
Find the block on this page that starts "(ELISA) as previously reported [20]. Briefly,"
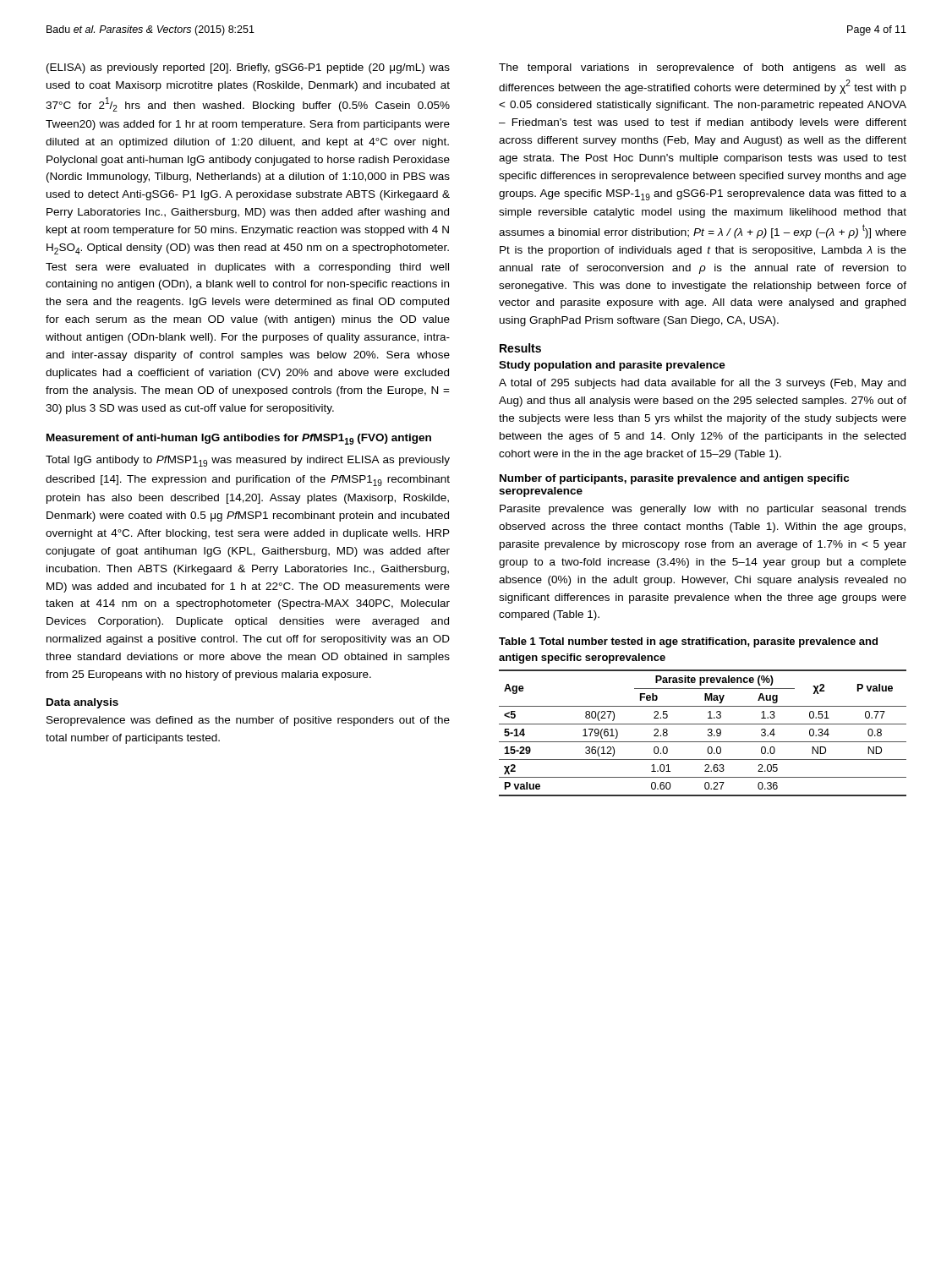pyautogui.click(x=248, y=238)
